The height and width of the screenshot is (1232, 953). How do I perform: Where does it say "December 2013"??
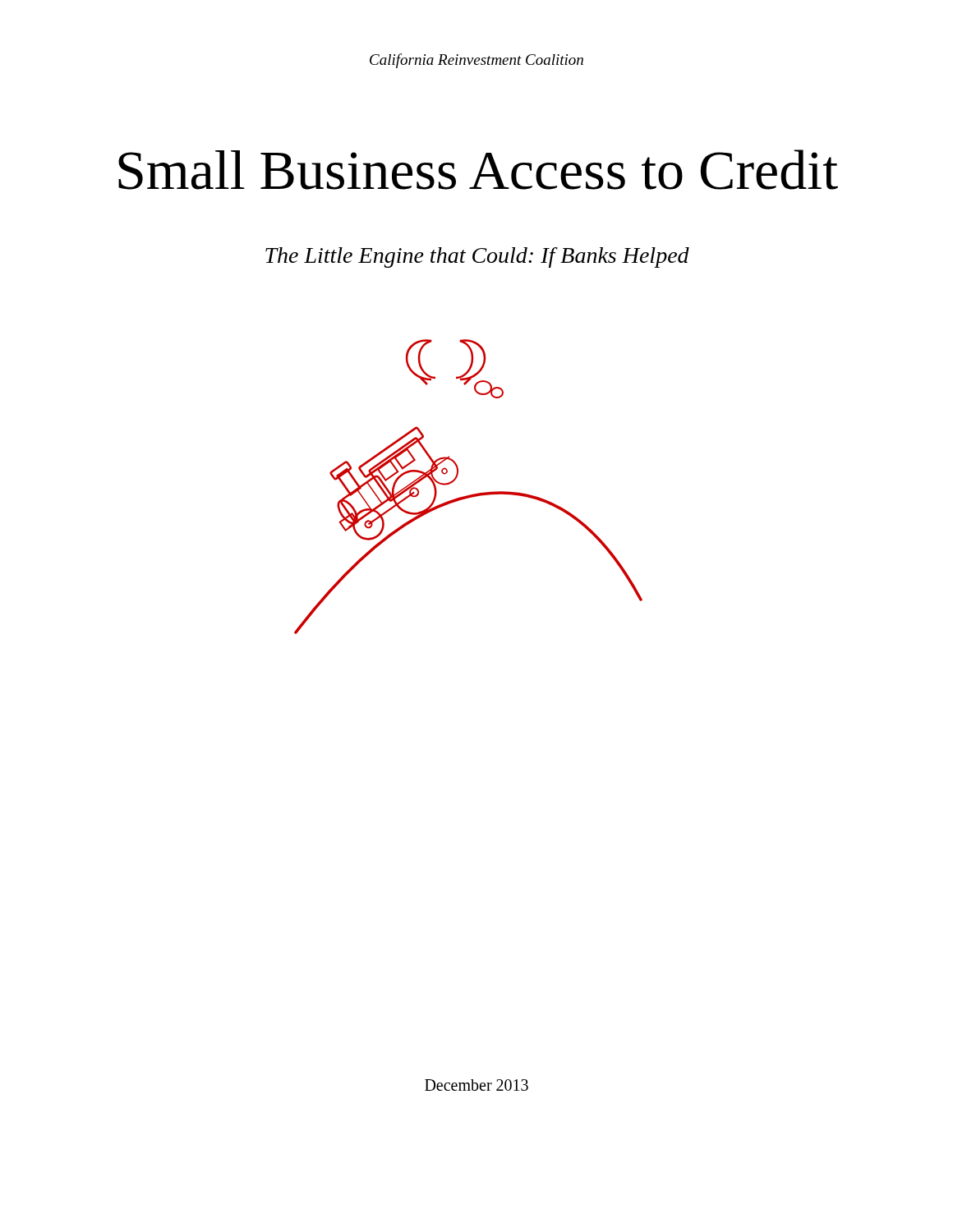pos(476,1085)
